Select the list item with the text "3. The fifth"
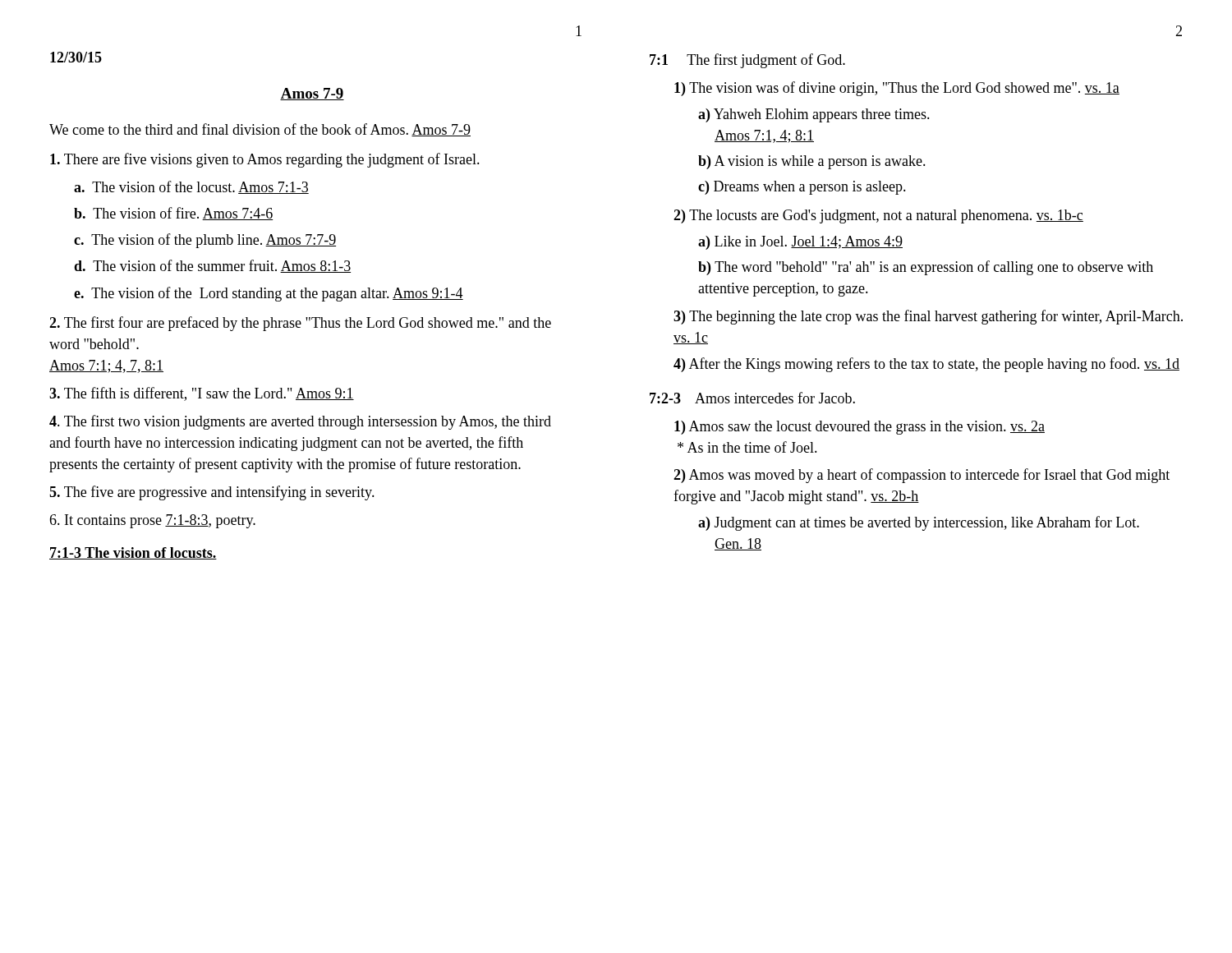Image resolution: width=1232 pixels, height=953 pixels. pyautogui.click(x=201, y=393)
